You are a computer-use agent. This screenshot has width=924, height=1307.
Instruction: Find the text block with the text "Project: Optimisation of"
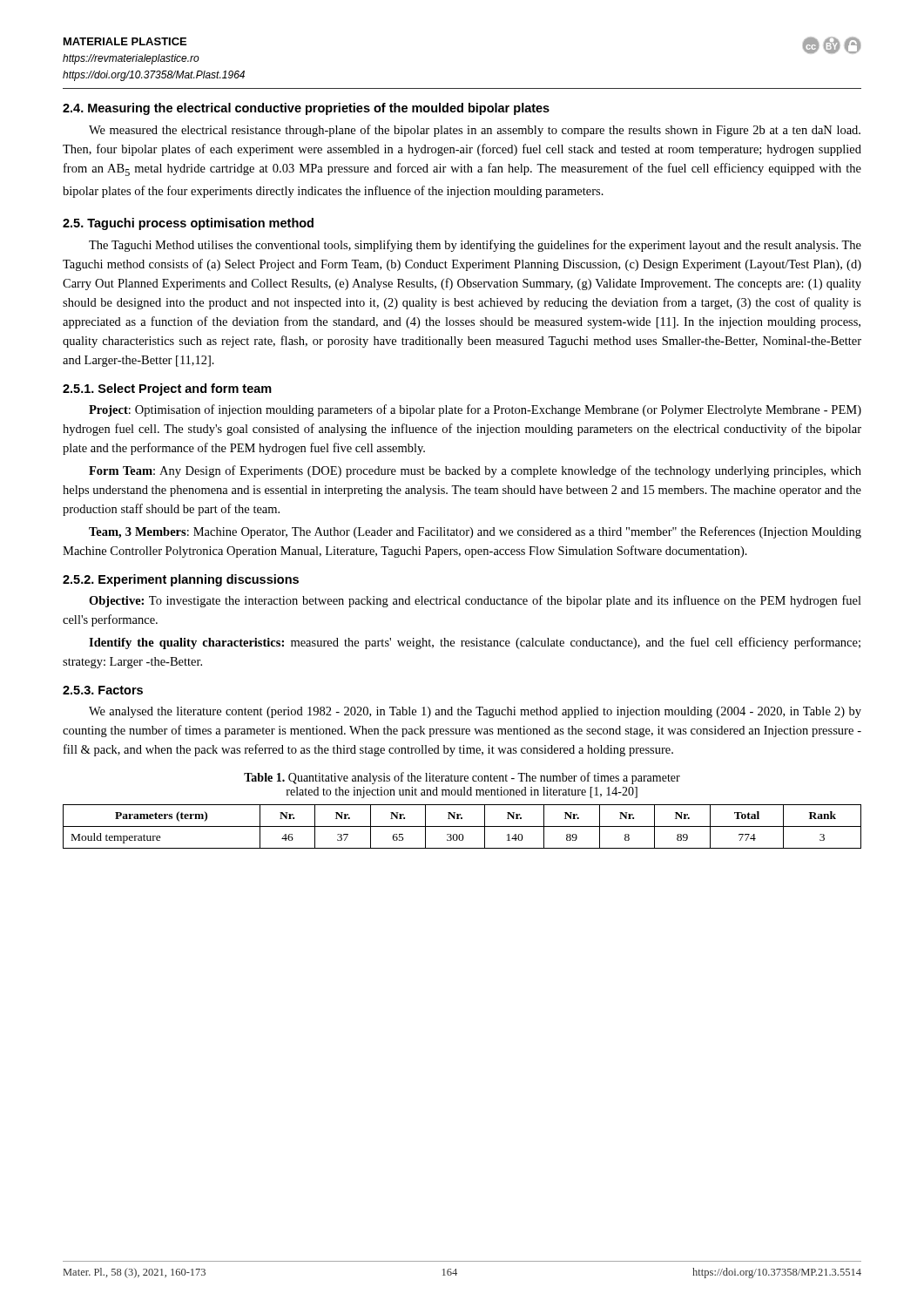[462, 429]
